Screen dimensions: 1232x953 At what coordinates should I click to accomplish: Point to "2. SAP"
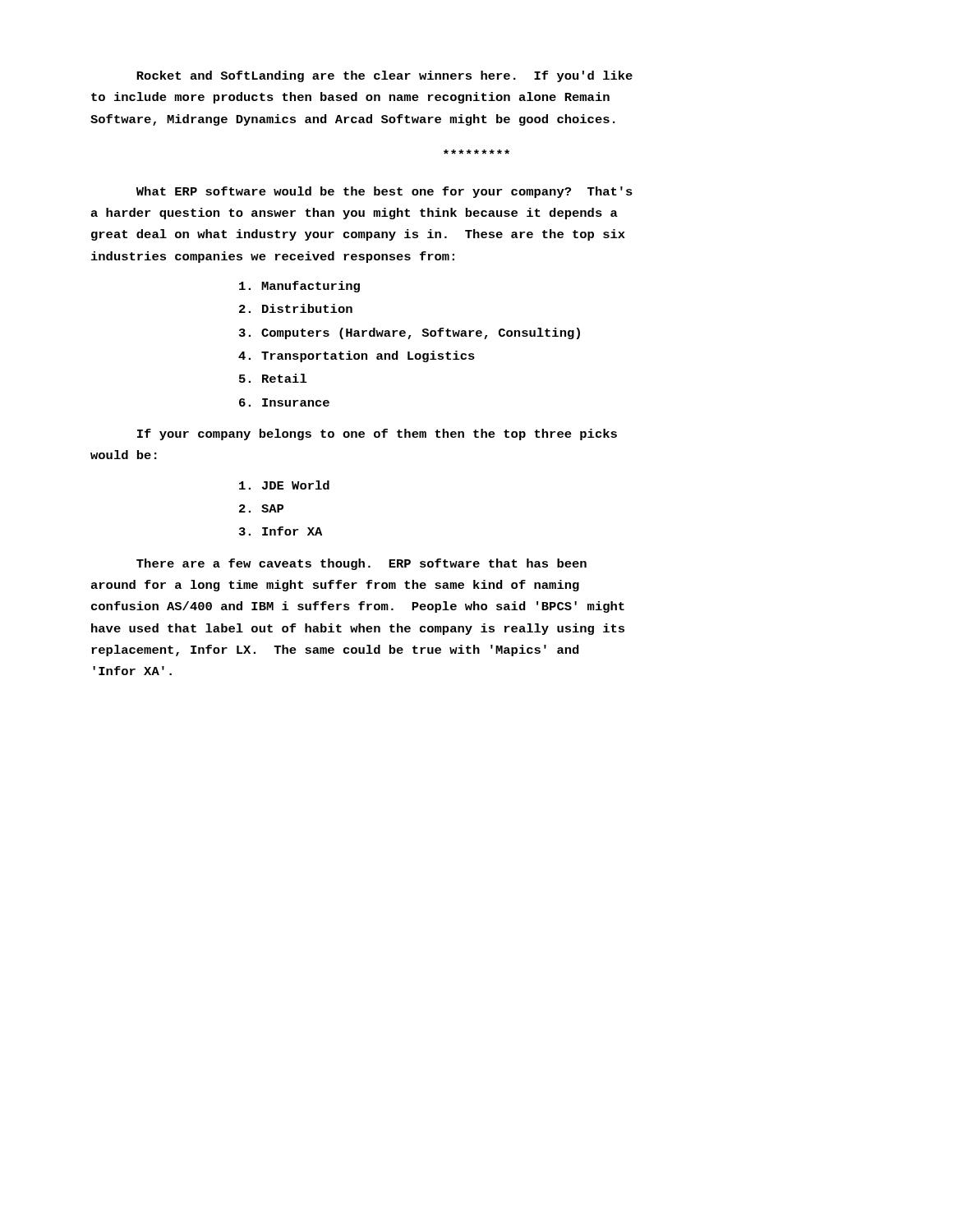pyautogui.click(x=261, y=509)
